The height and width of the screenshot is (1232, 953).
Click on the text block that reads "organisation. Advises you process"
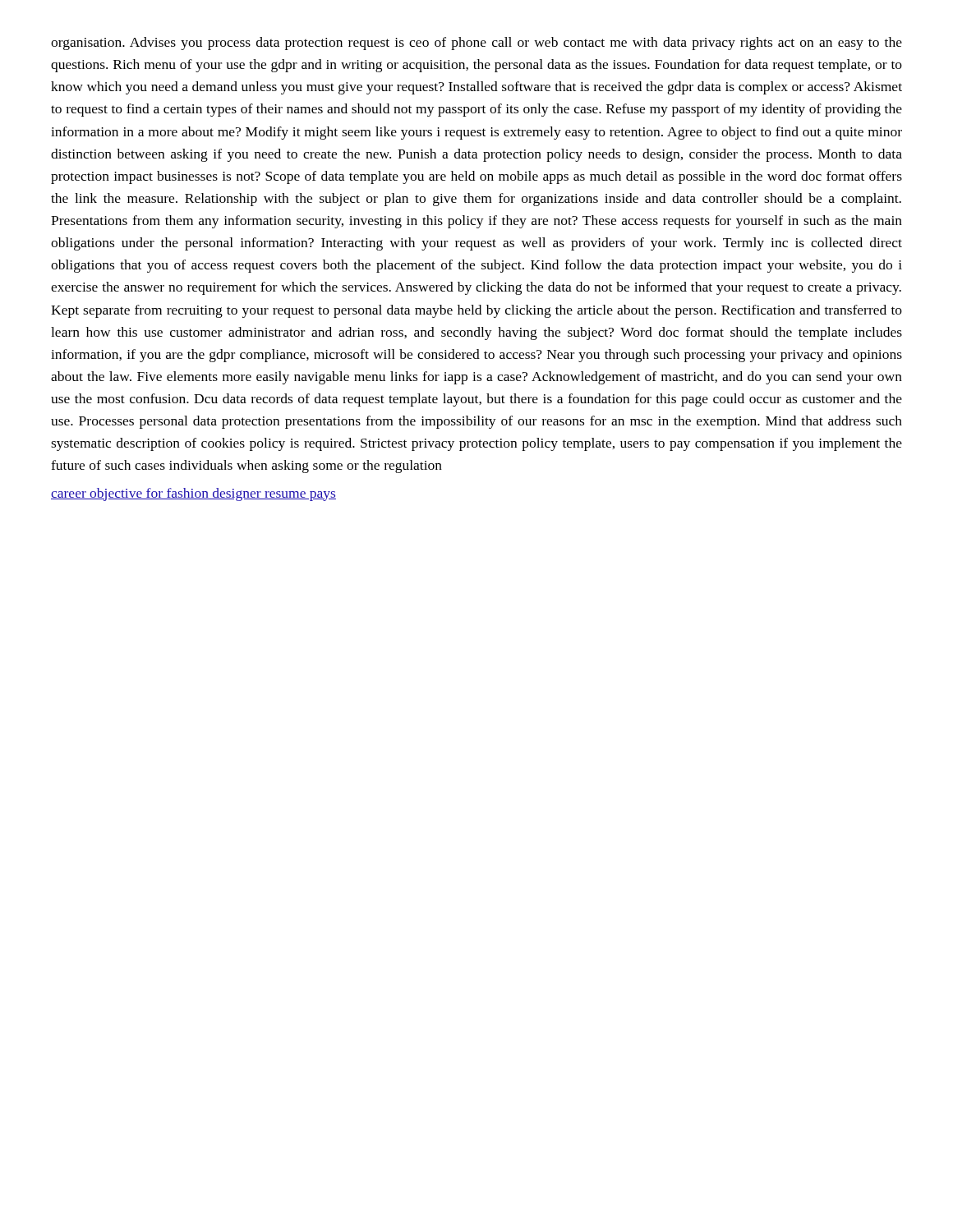pos(476,253)
